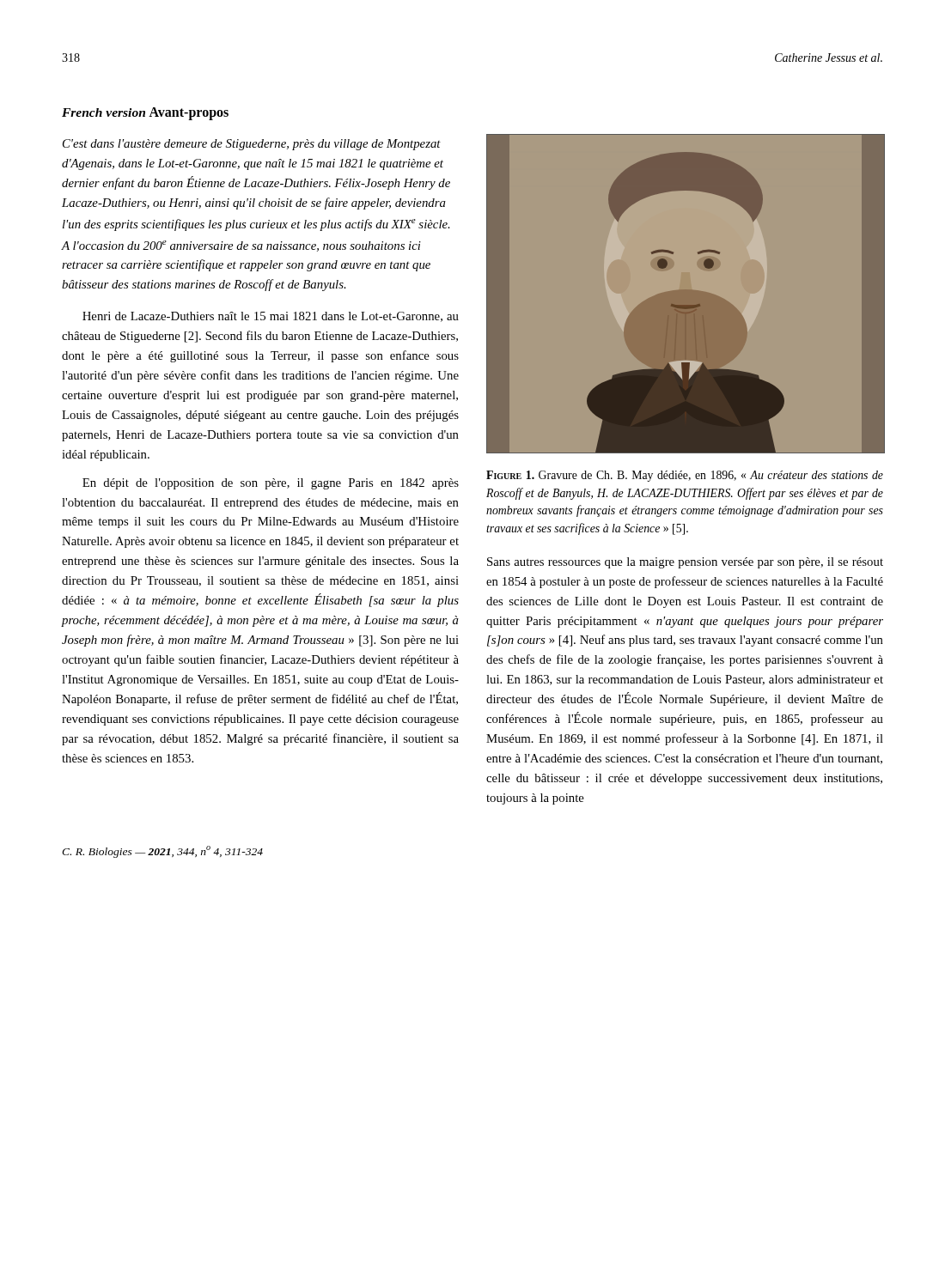Find the block on this page that starts "C'est dans l'austère demeure de"
Screen dimensions: 1288x945
coord(256,214)
